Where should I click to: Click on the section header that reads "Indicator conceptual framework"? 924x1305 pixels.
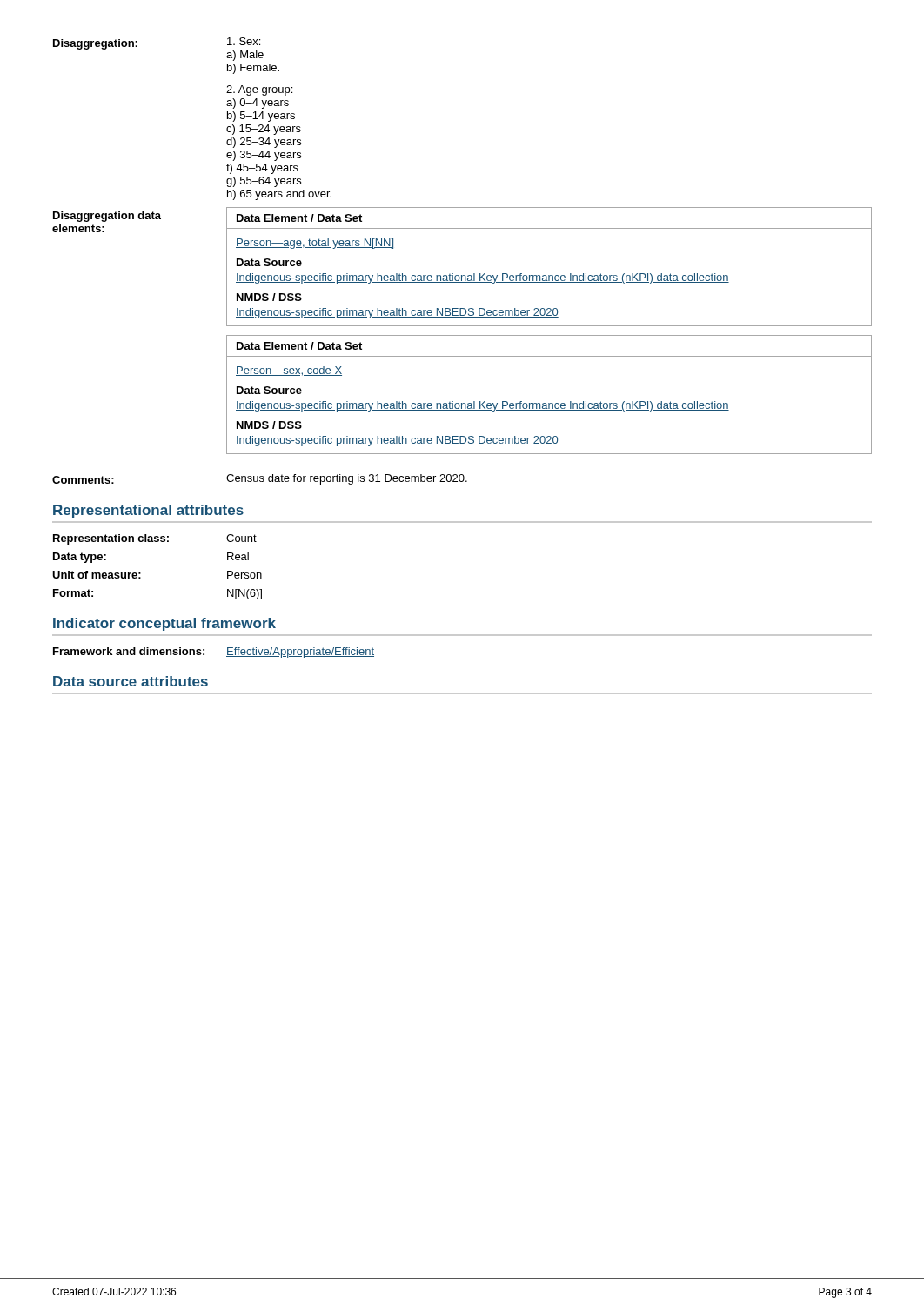[462, 625]
